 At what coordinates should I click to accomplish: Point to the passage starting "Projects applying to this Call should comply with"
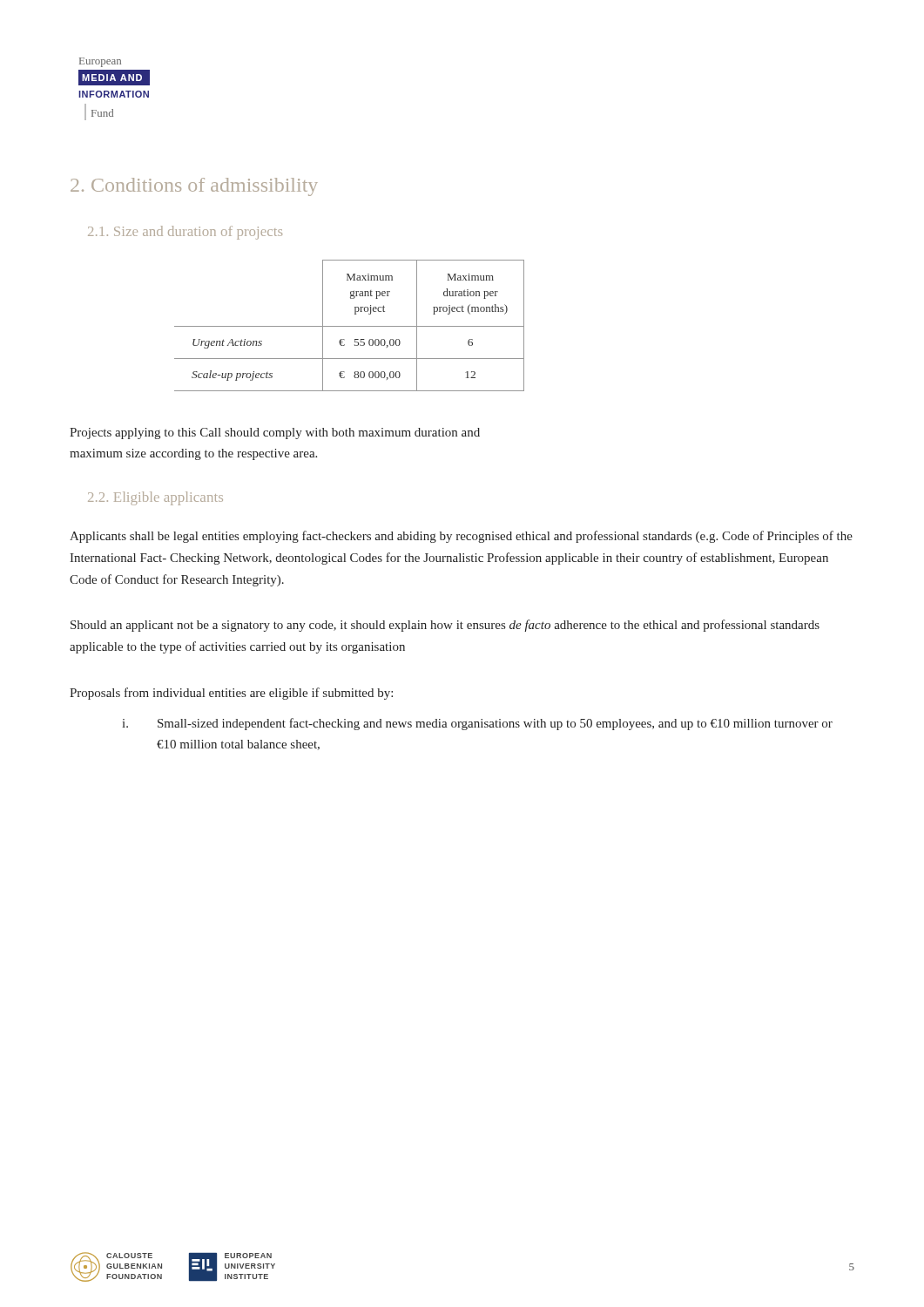275,443
